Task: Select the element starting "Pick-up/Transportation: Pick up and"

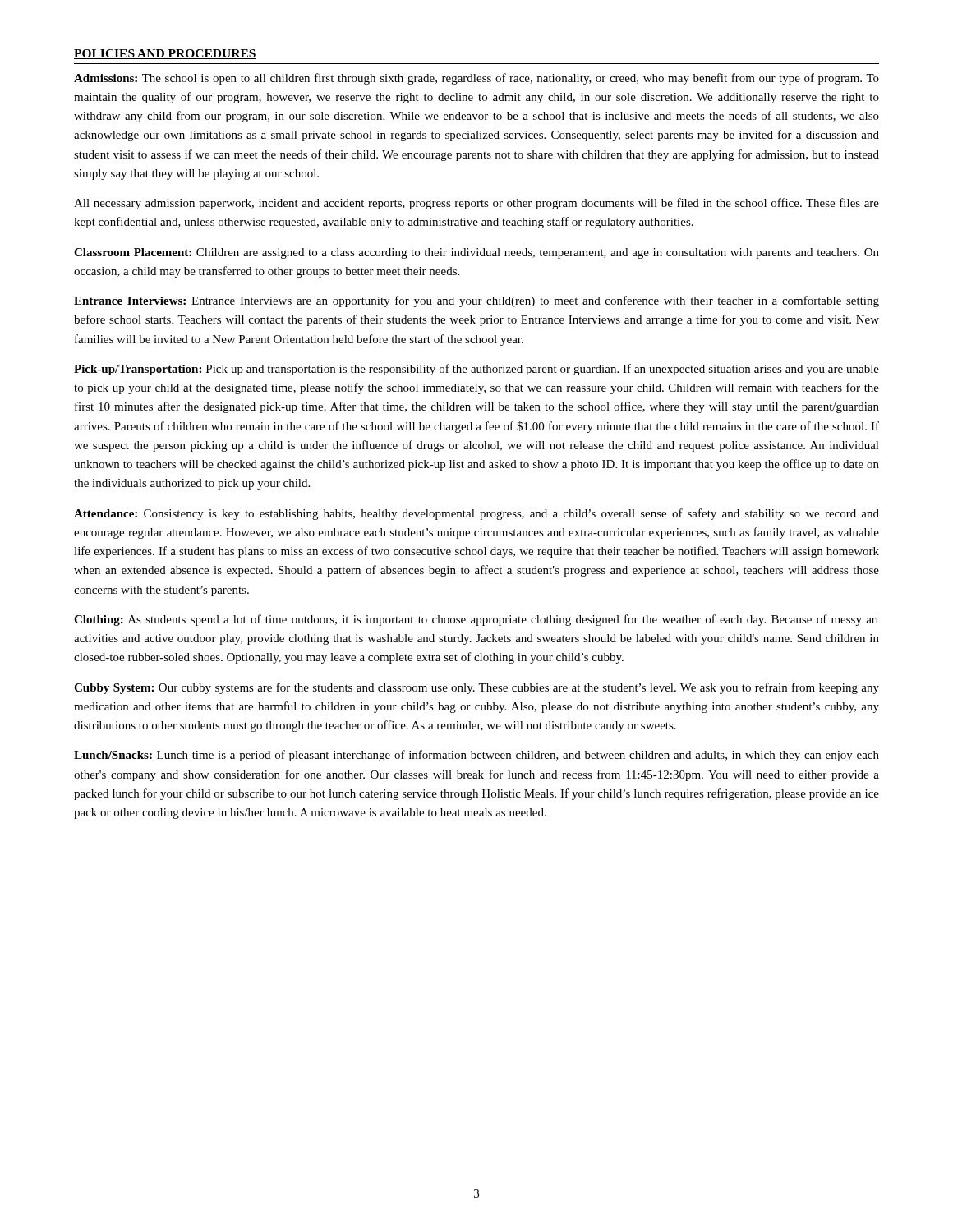Action: click(476, 426)
